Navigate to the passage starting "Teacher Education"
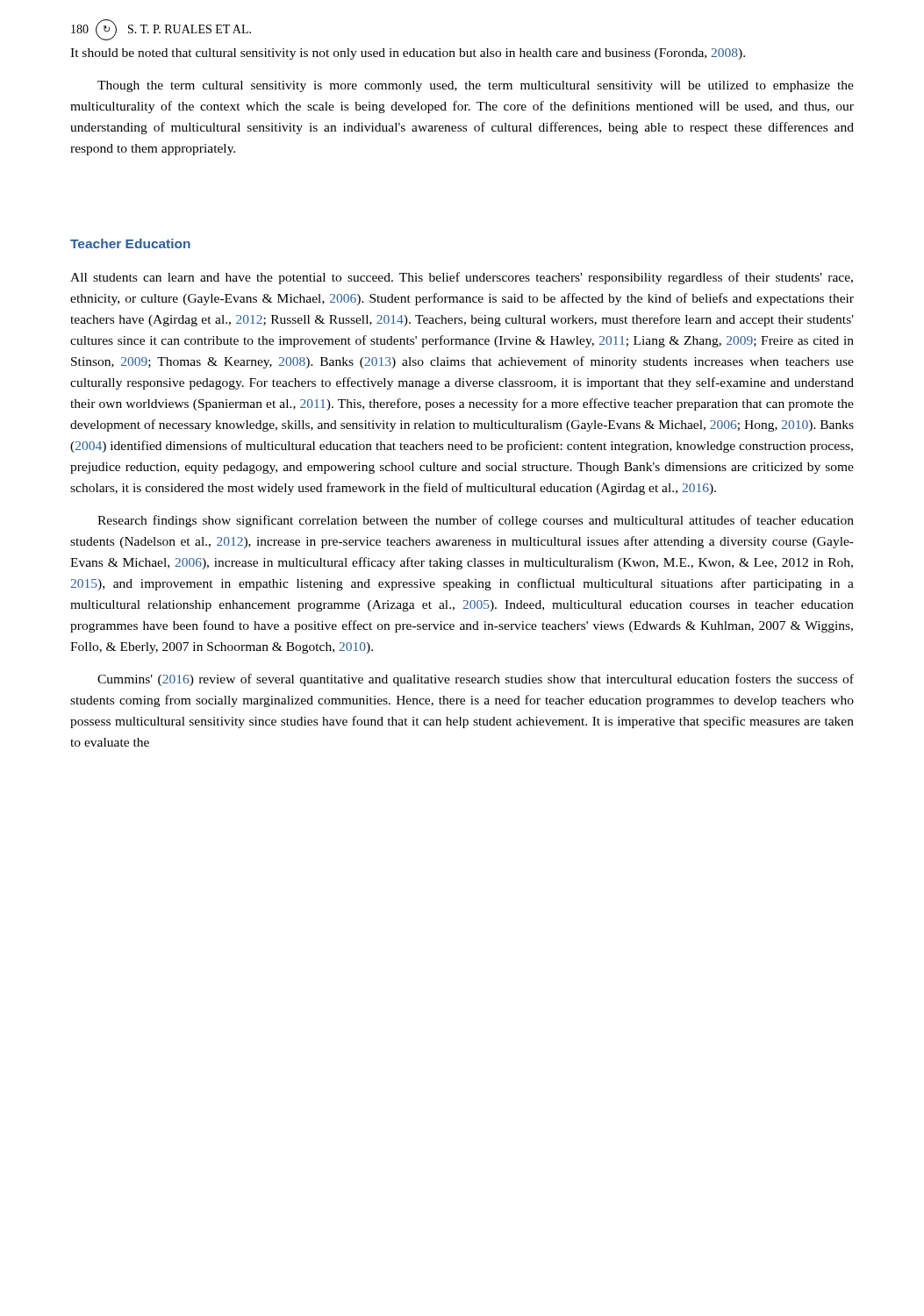This screenshot has height=1316, width=924. (x=131, y=244)
